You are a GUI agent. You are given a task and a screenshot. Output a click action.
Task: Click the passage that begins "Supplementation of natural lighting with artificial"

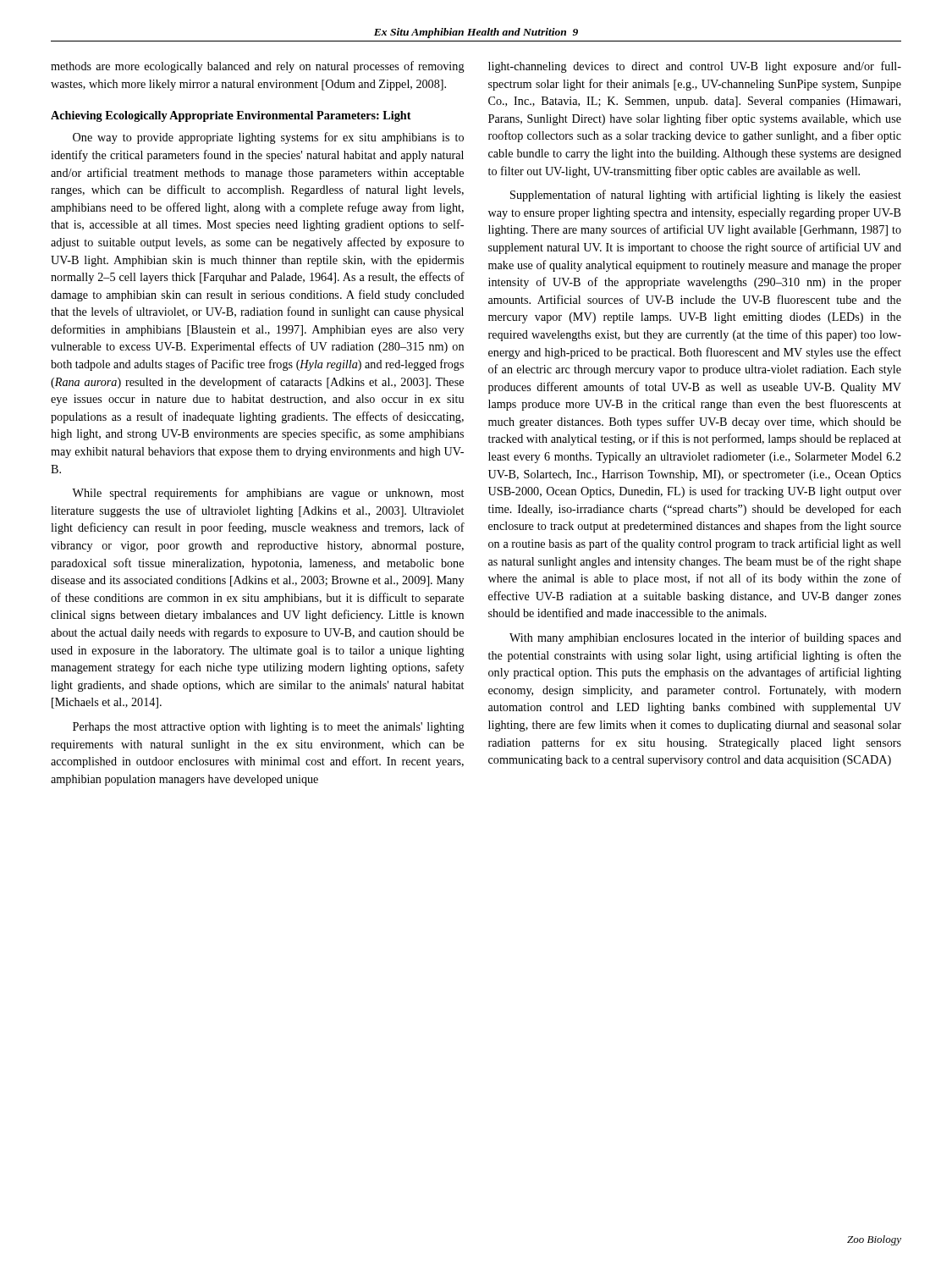click(695, 404)
